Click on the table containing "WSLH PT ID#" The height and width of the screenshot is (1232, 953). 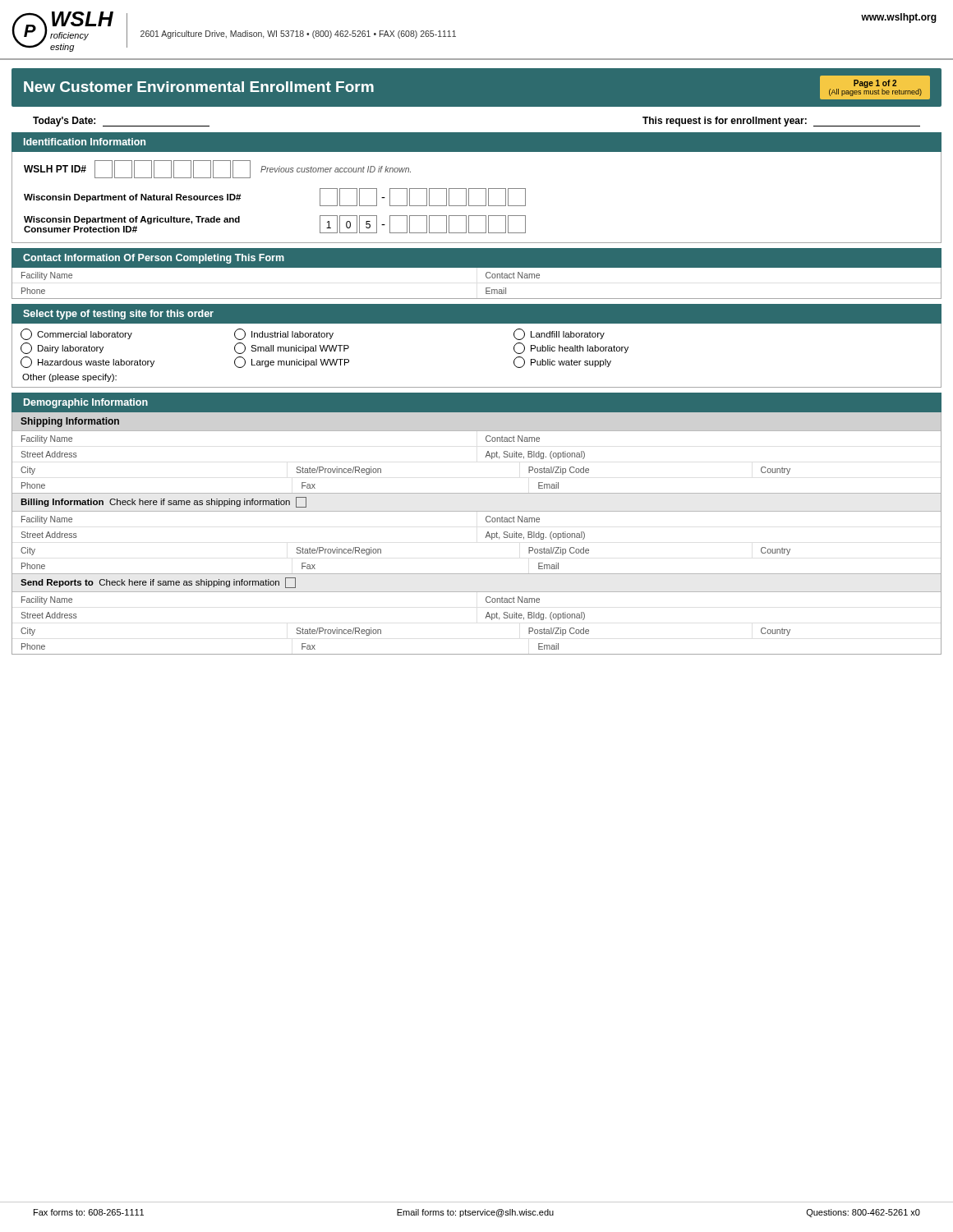pyautogui.click(x=476, y=197)
